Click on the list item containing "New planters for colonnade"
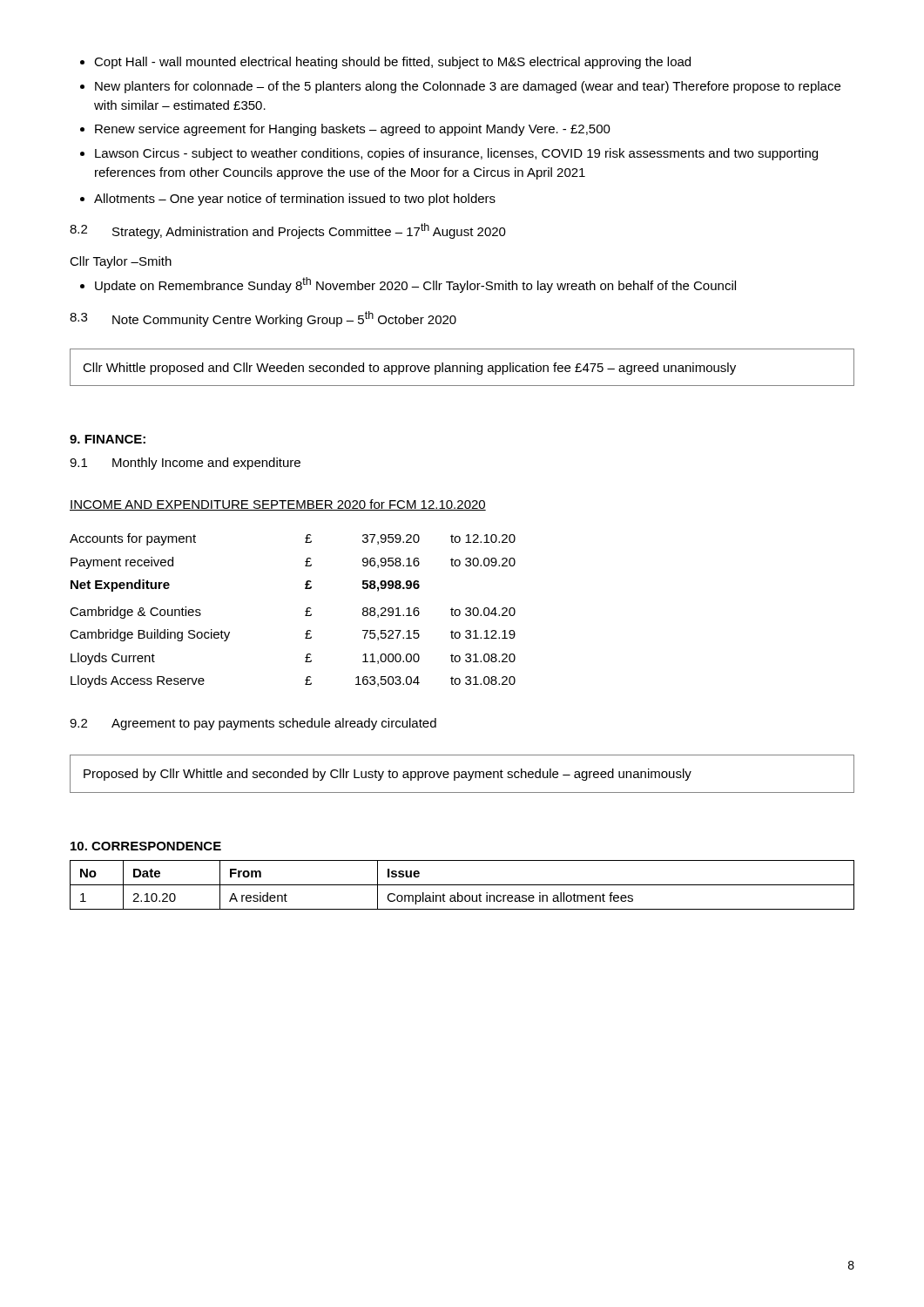Image resolution: width=924 pixels, height=1307 pixels. tap(468, 95)
